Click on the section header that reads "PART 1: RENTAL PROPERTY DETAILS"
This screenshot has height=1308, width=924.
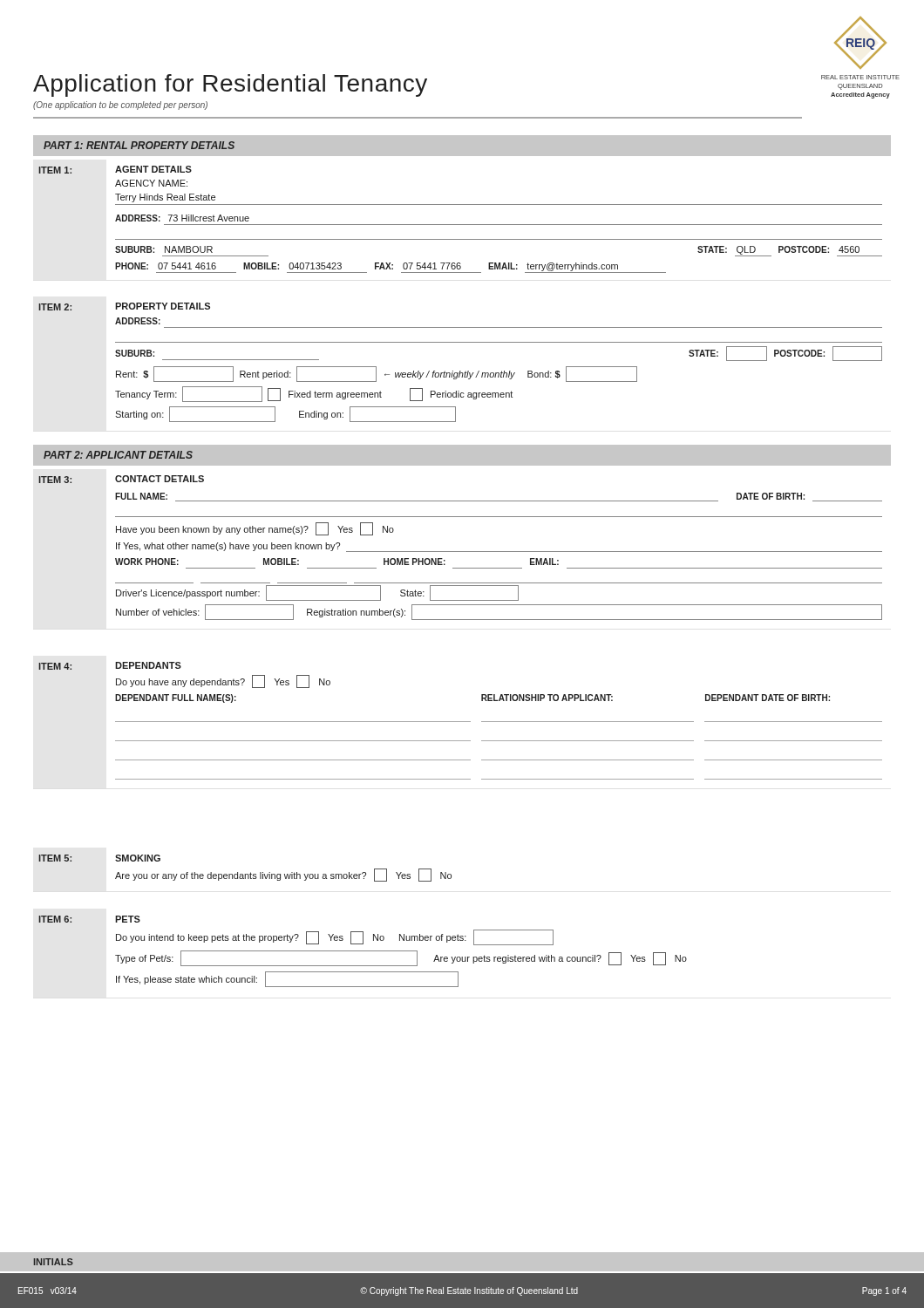139,146
